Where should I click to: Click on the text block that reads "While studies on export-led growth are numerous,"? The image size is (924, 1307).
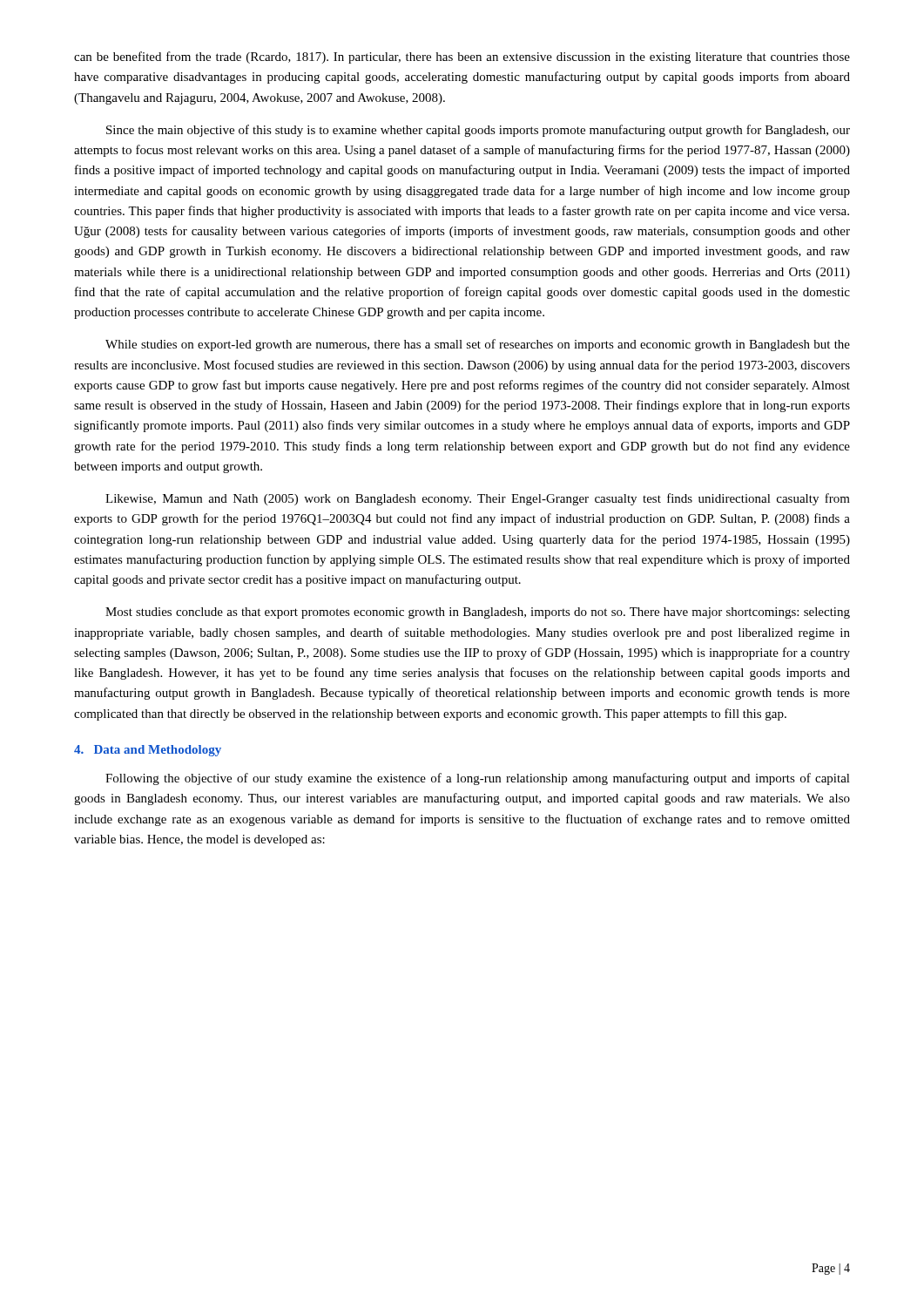[462, 406]
